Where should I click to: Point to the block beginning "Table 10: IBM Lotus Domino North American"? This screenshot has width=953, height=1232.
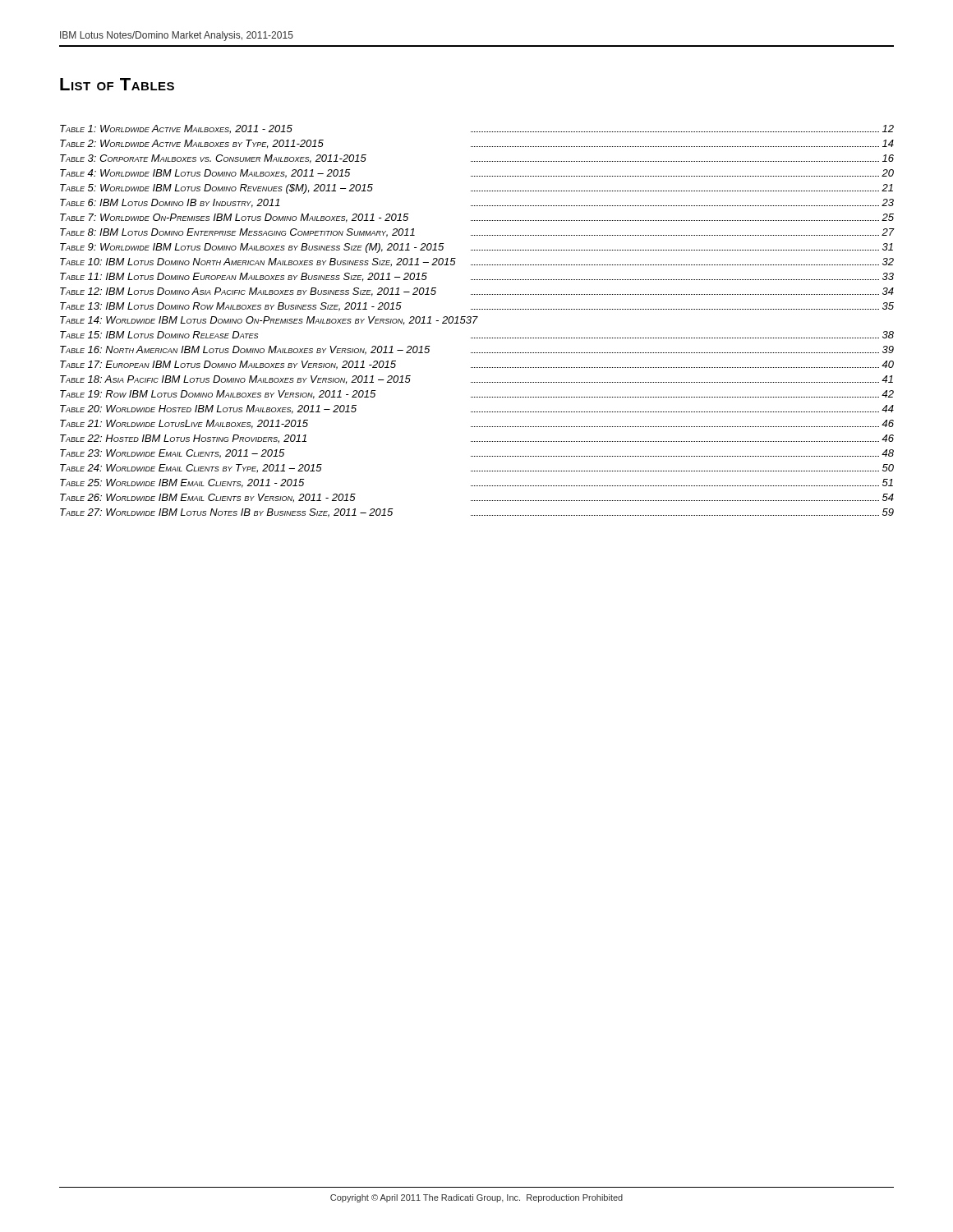(476, 261)
